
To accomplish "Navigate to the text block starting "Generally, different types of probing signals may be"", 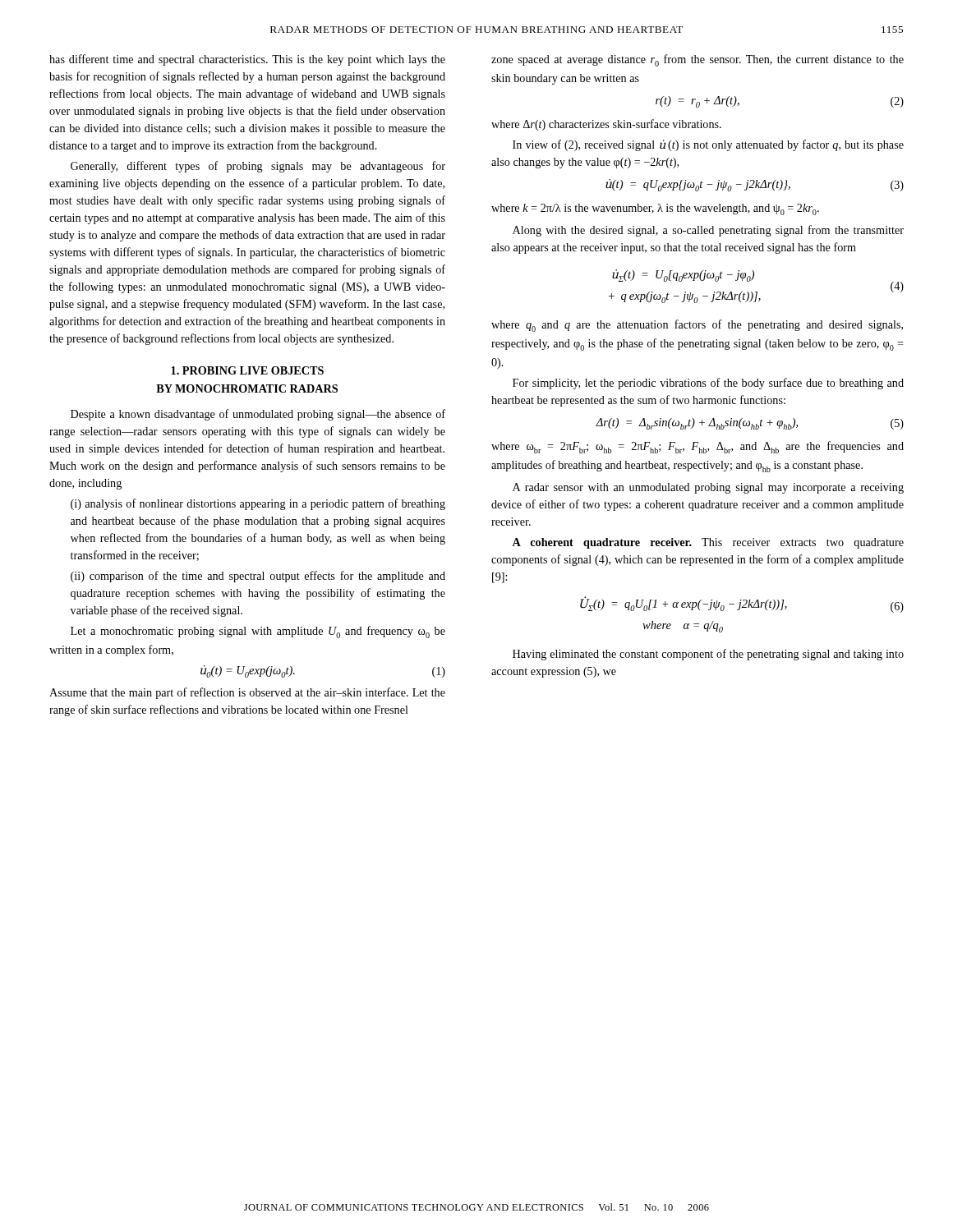I will tap(247, 253).
